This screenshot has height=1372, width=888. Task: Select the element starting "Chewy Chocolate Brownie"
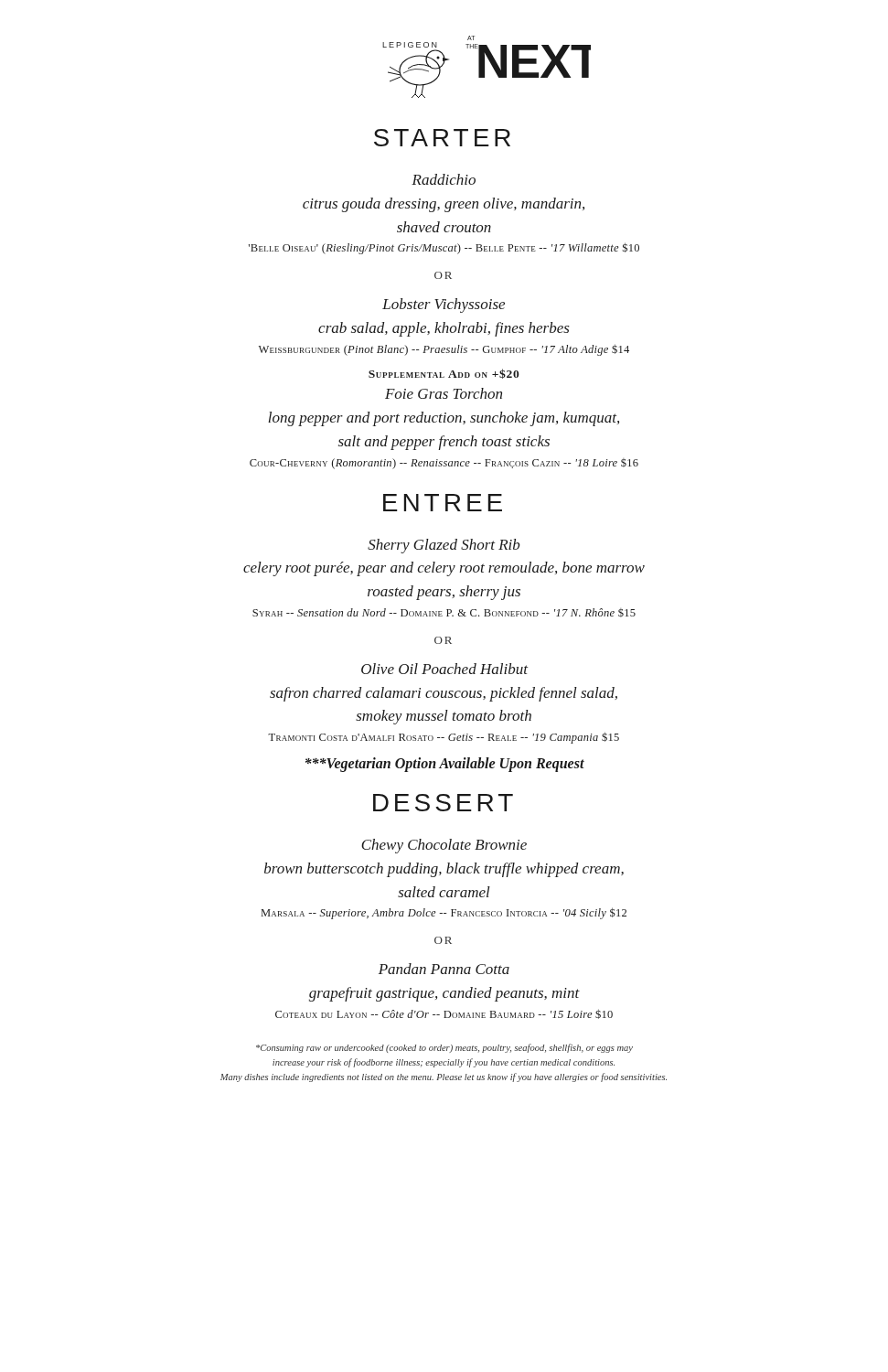[444, 878]
